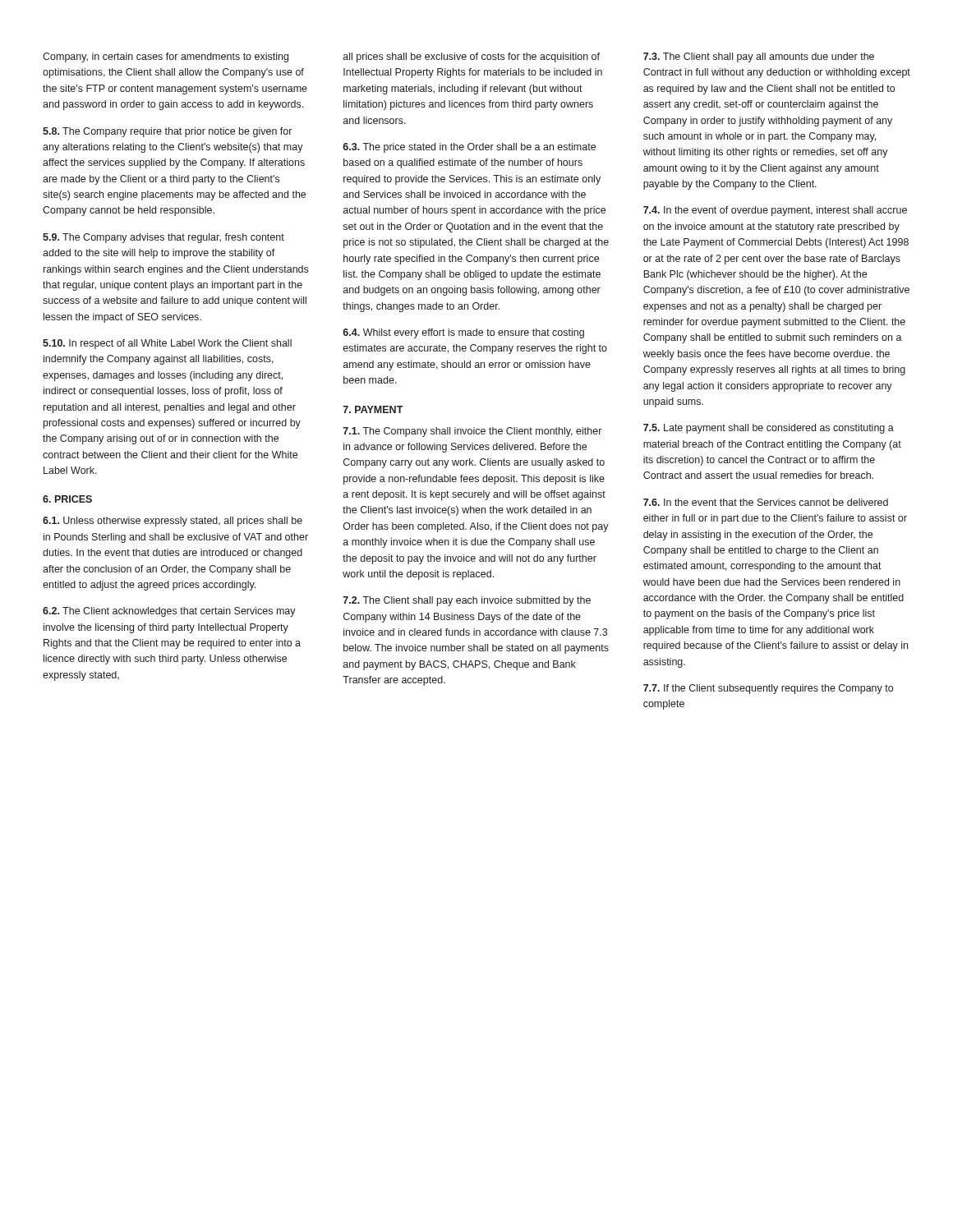The height and width of the screenshot is (1232, 953).
Task: Click on the text block containing "2. The Client acknowledges that certain"
Action: pos(172,643)
